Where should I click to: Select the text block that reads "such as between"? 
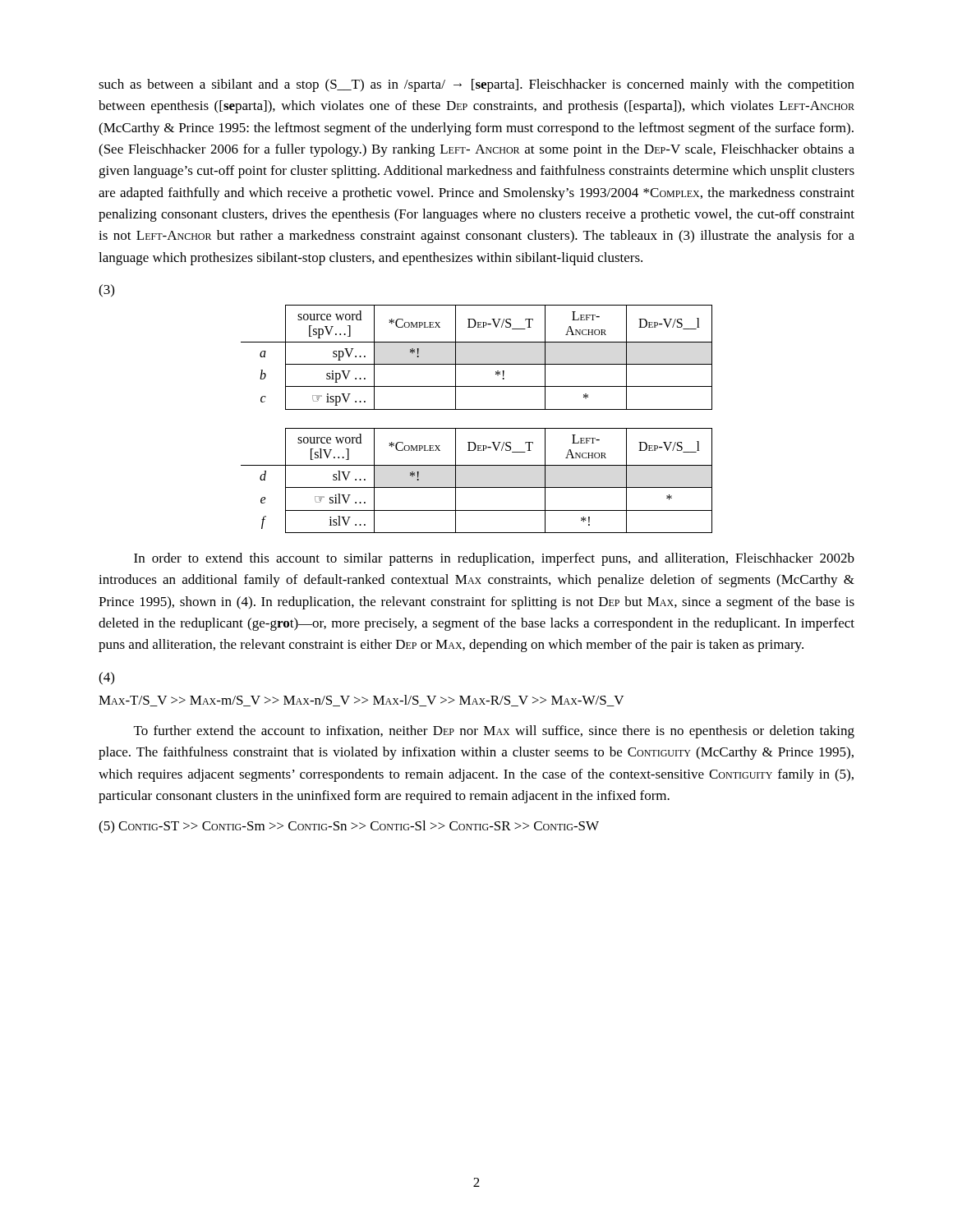pos(476,171)
